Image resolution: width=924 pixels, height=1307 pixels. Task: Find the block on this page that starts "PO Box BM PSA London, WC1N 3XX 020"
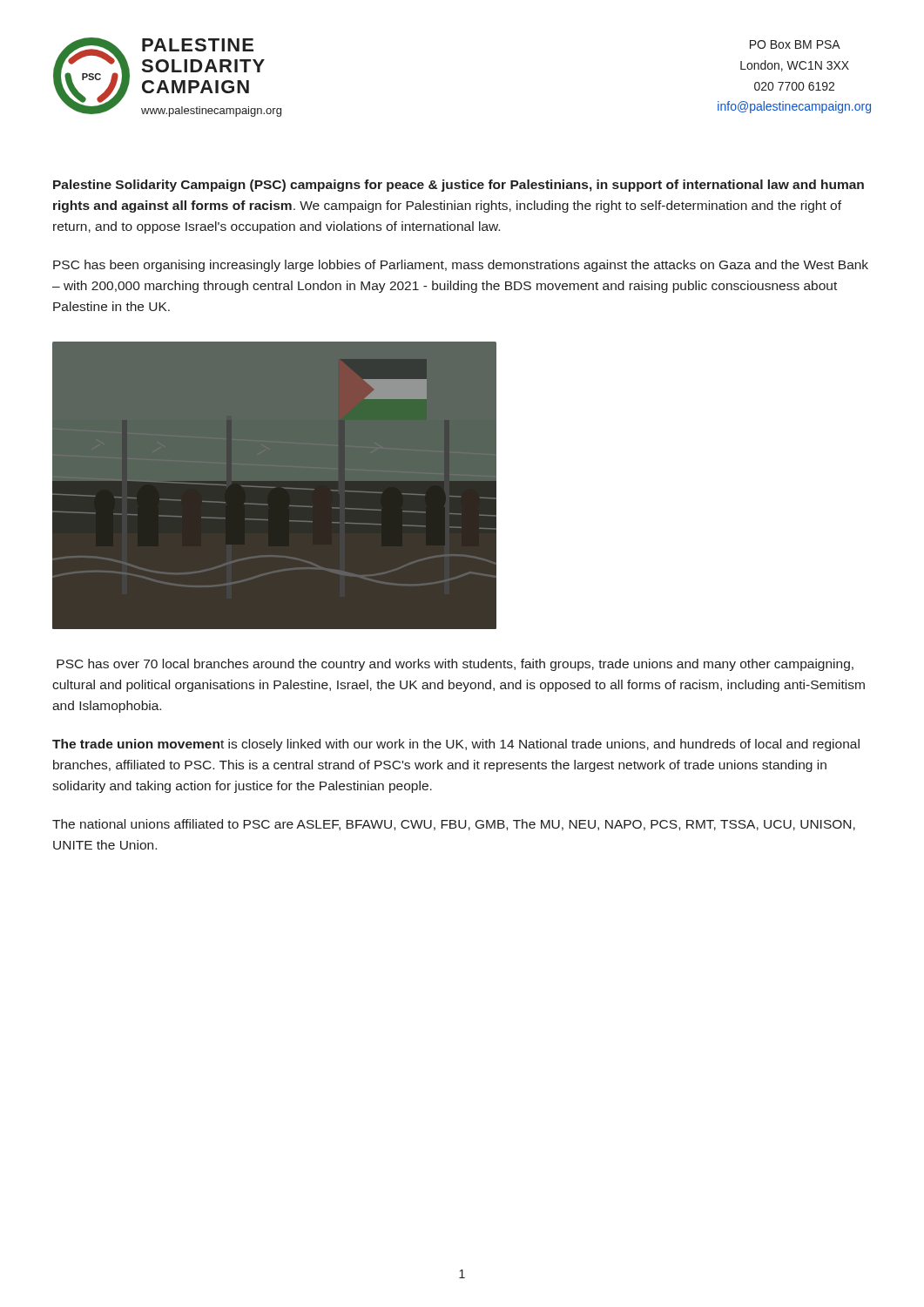794,76
